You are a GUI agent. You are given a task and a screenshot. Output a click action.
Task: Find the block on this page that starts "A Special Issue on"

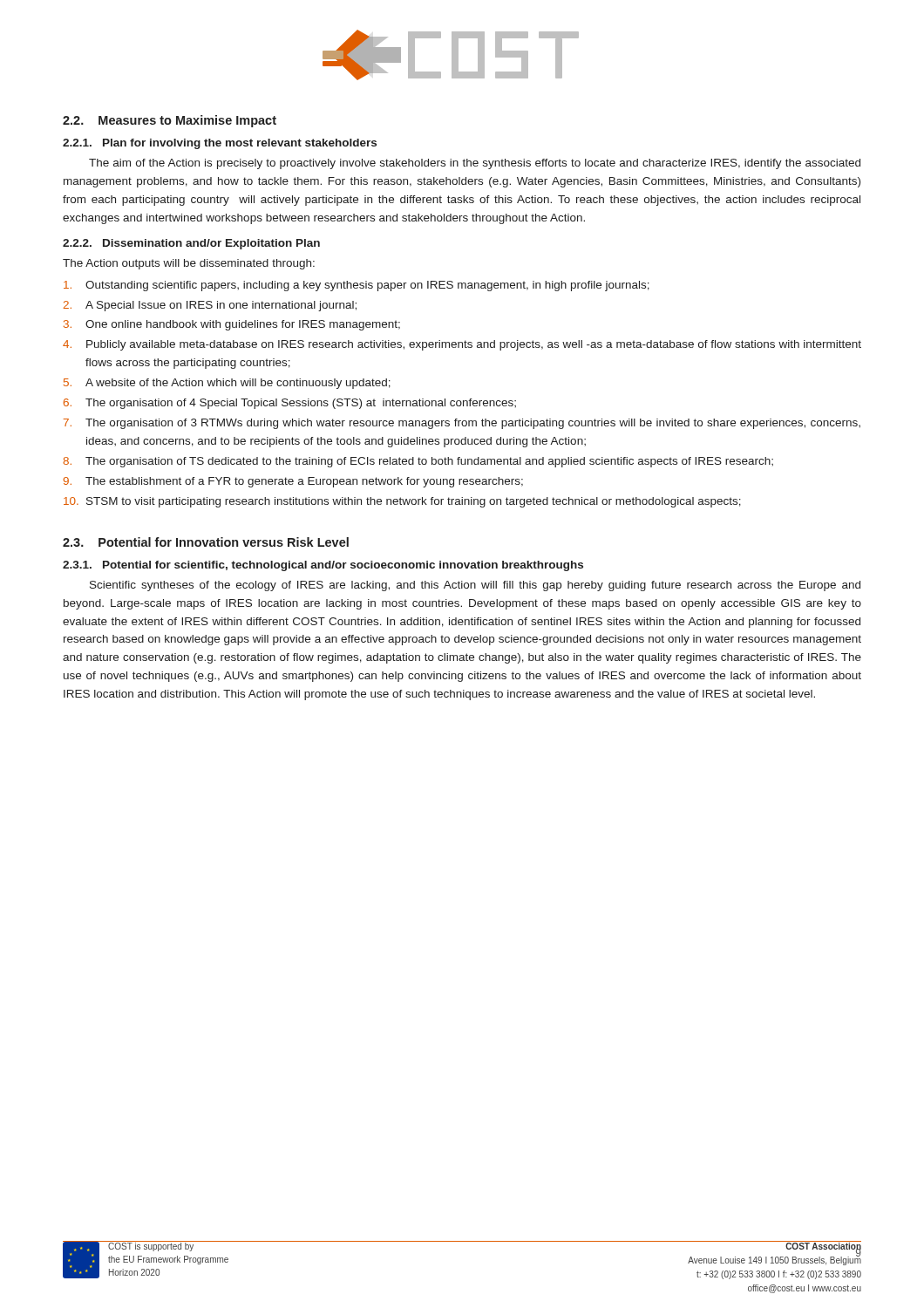coord(210,306)
